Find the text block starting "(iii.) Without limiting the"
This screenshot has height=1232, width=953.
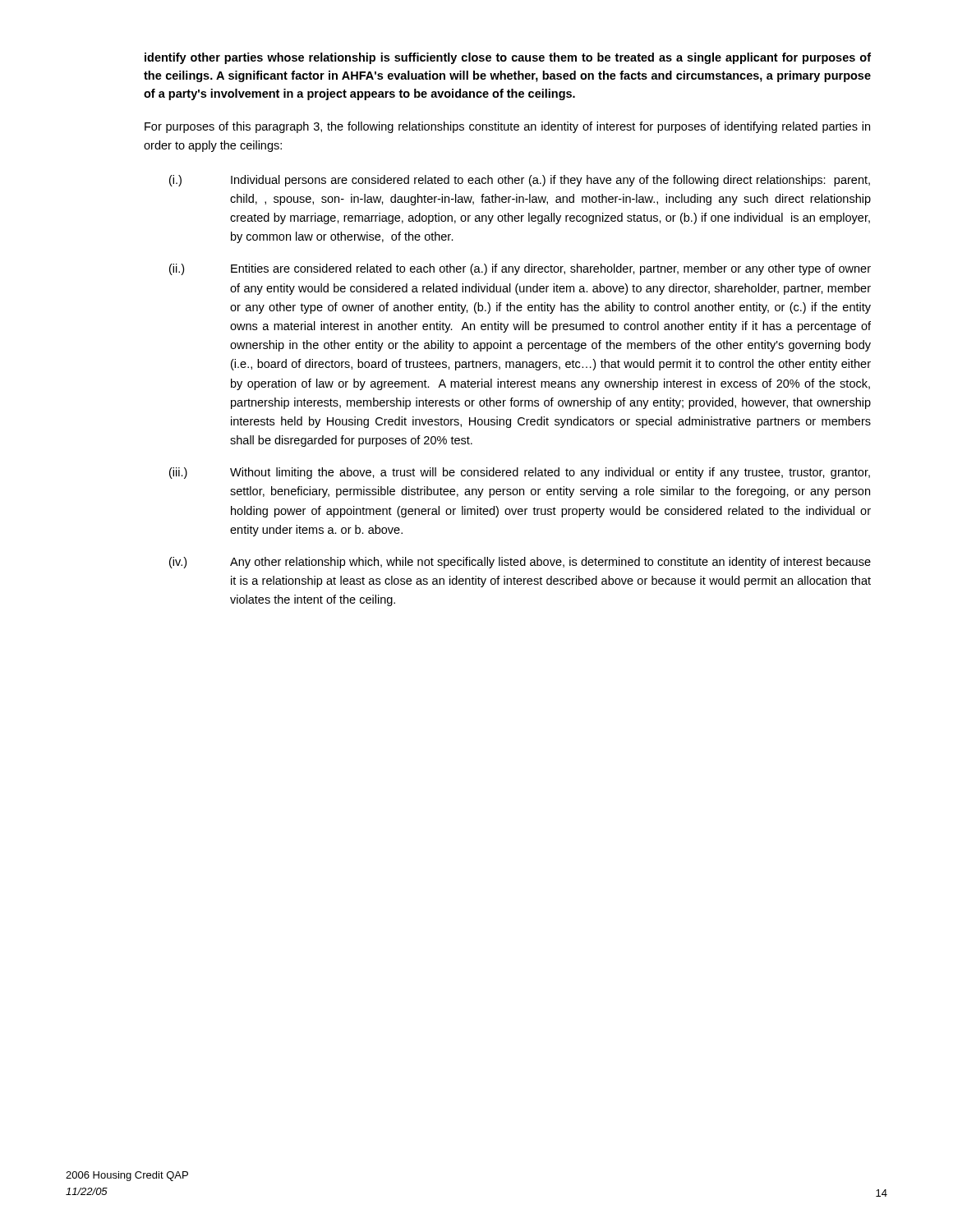[x=520, y=502]
